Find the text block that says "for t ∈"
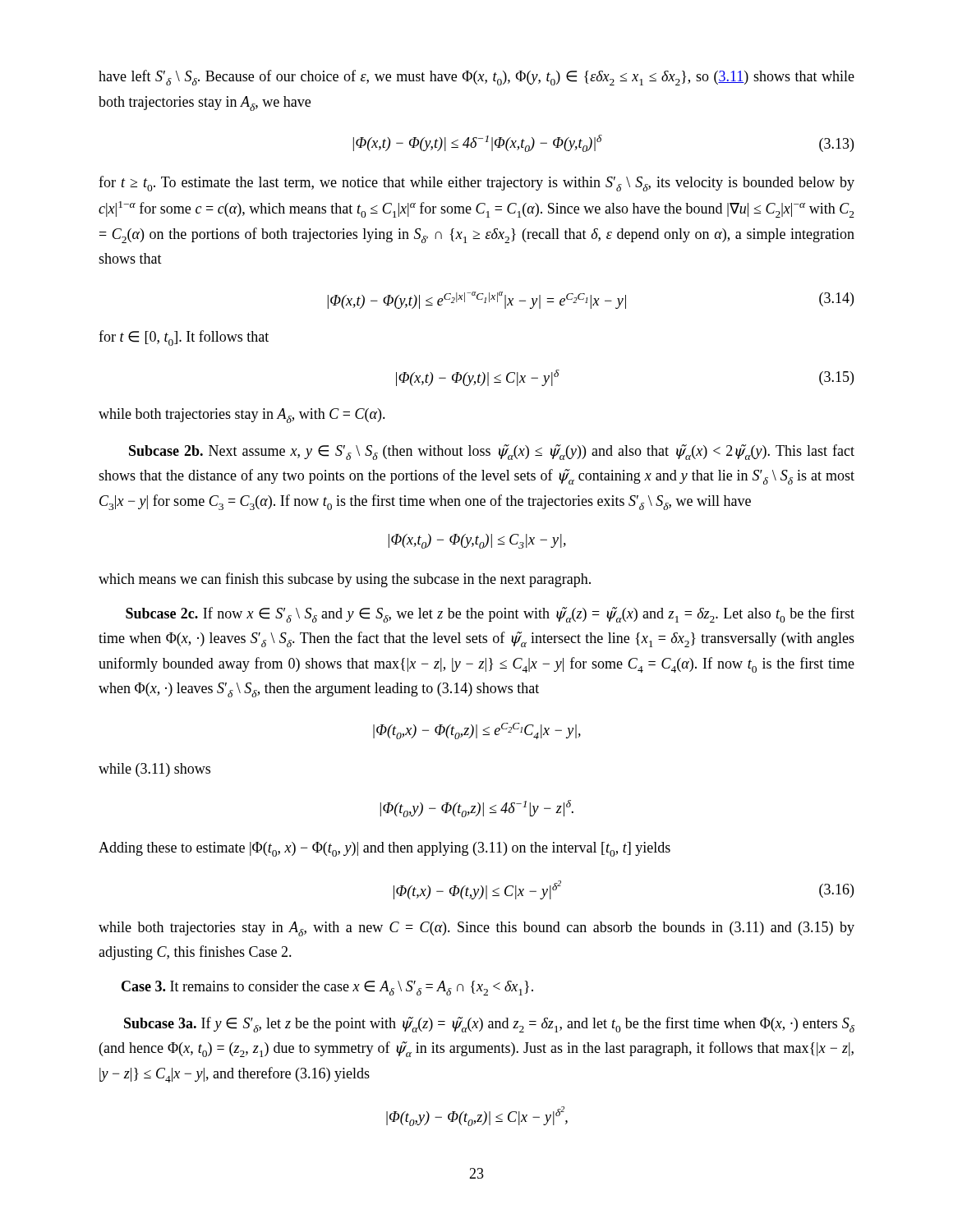Viewport: 953px width, 1232px height. click(184, 338)
